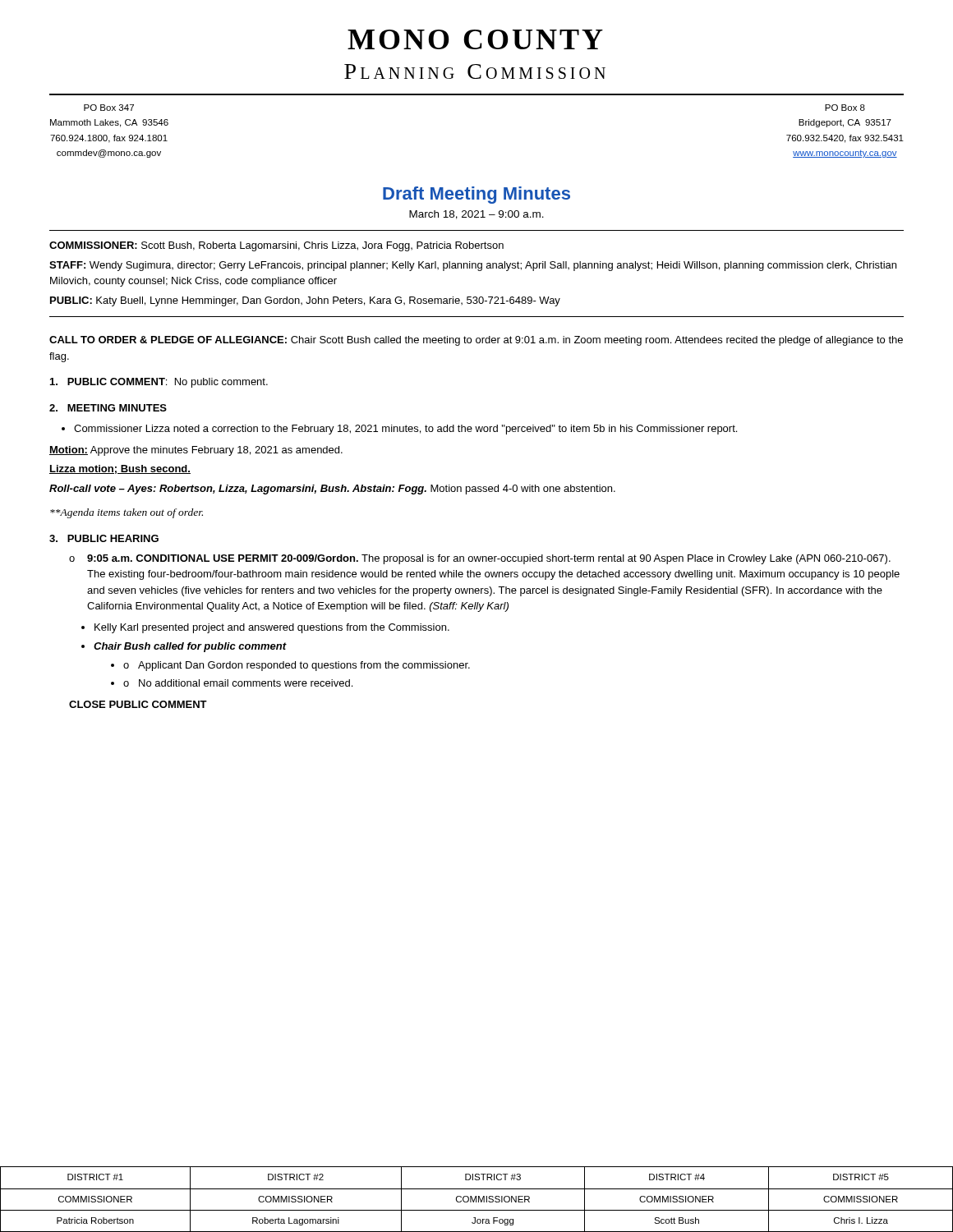Image resolution: width=953 pixels, height=1232 pixels.
Task: Point to the passage starting "Draft Meeting Minutes"
Action: (476, 202)
